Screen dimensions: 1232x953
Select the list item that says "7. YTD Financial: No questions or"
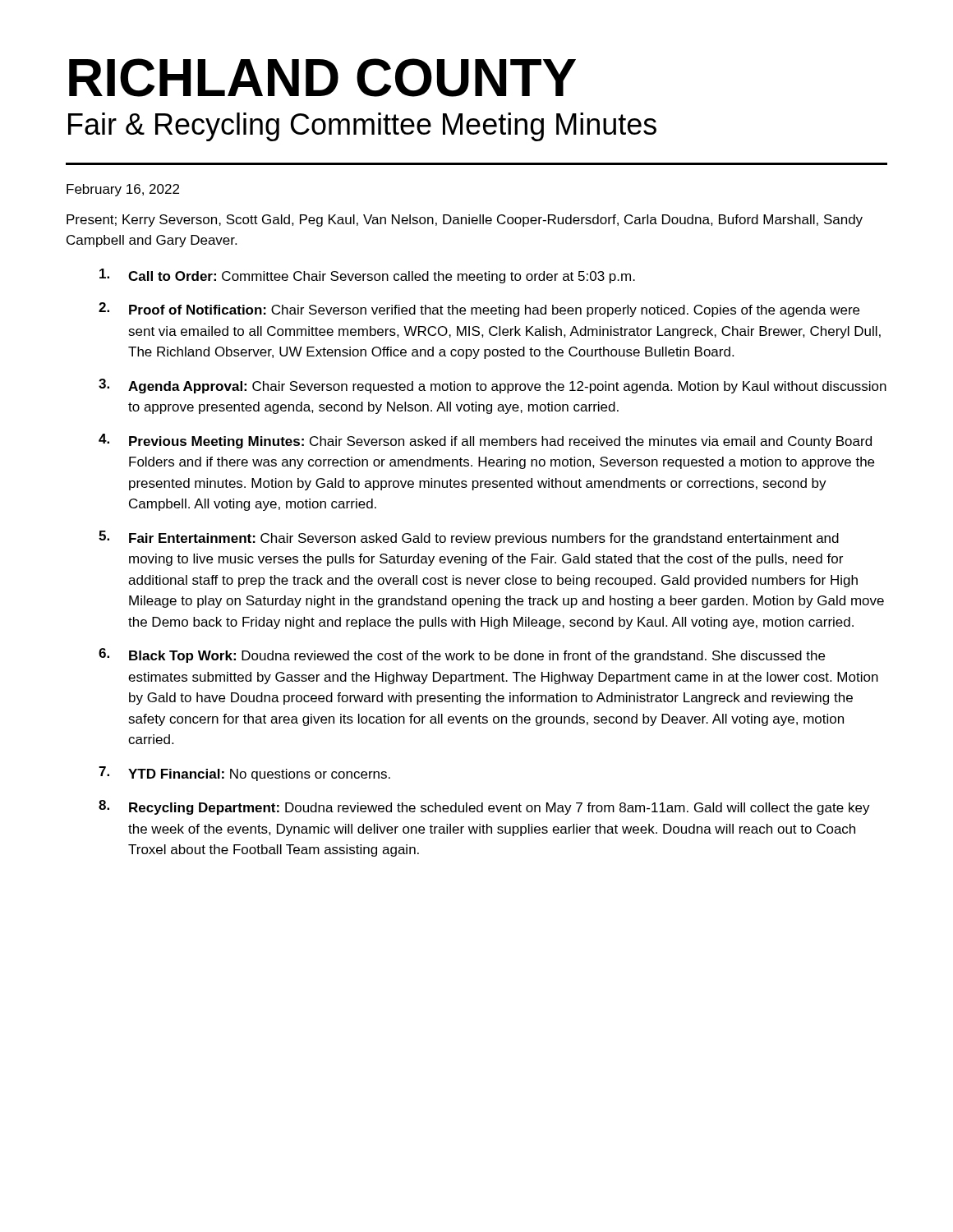point(245,774)
